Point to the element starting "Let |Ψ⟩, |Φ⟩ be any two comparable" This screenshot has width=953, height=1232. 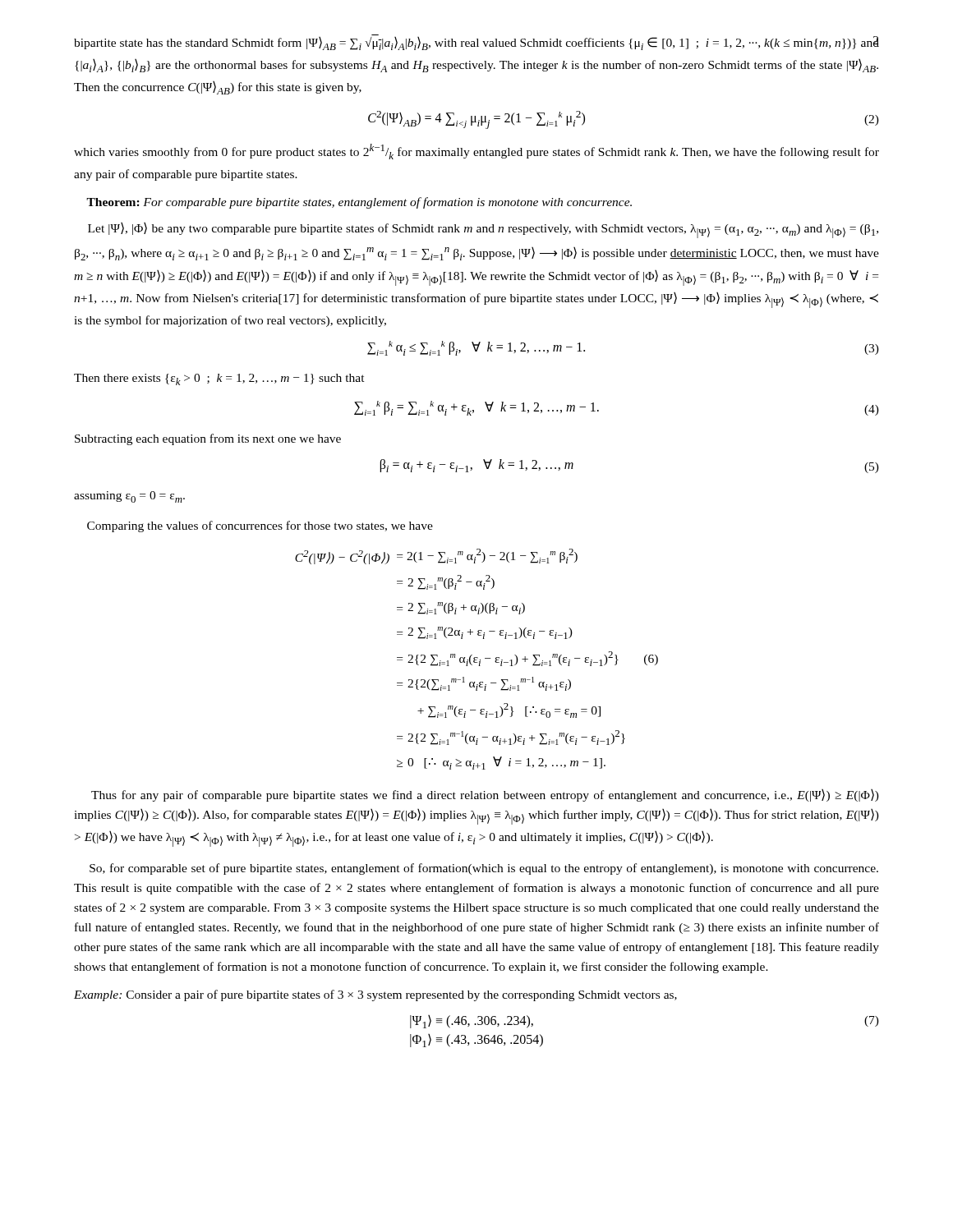[x=476, y=274]
